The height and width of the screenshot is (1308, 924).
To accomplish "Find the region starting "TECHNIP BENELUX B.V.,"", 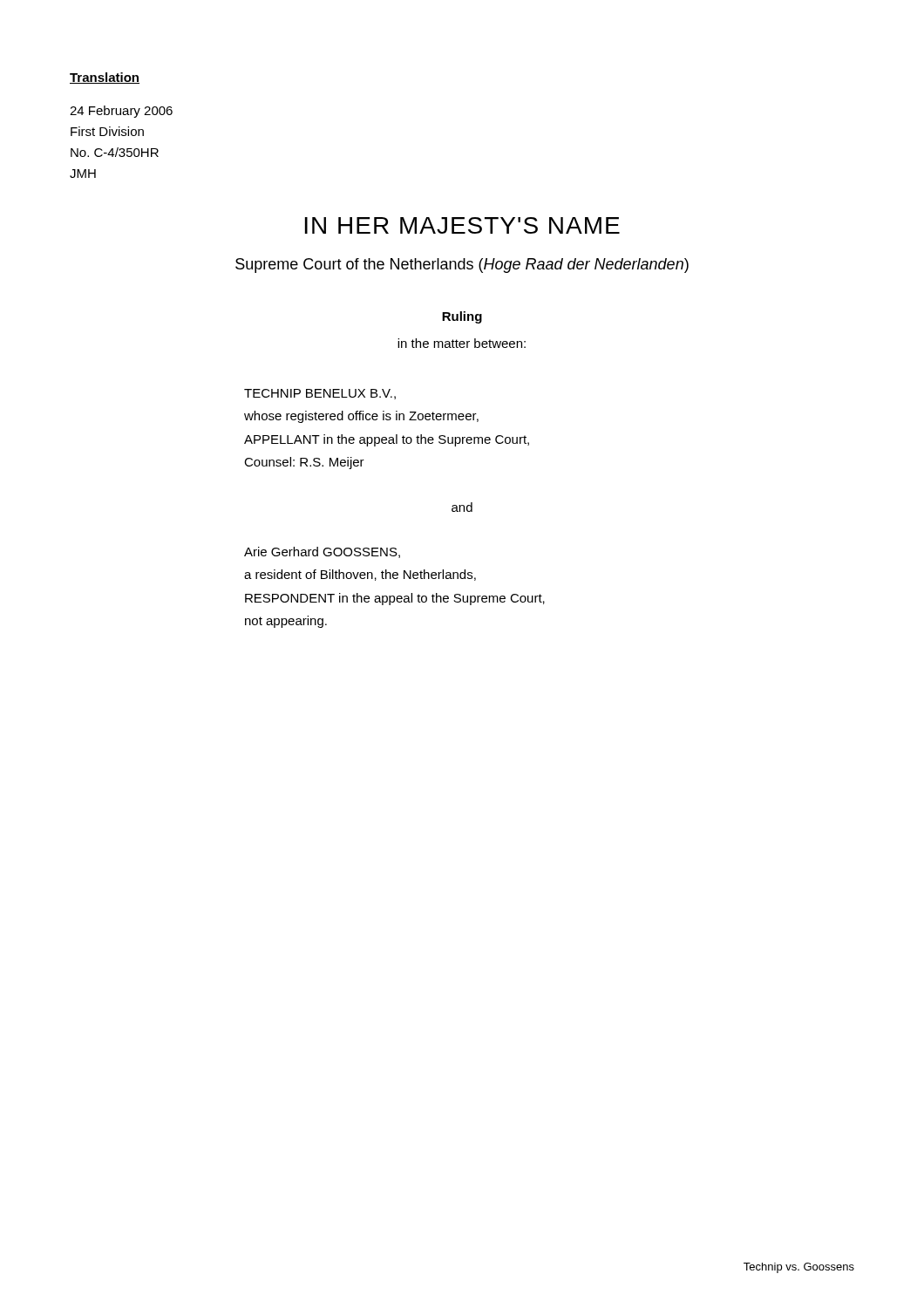I will 387,427.
